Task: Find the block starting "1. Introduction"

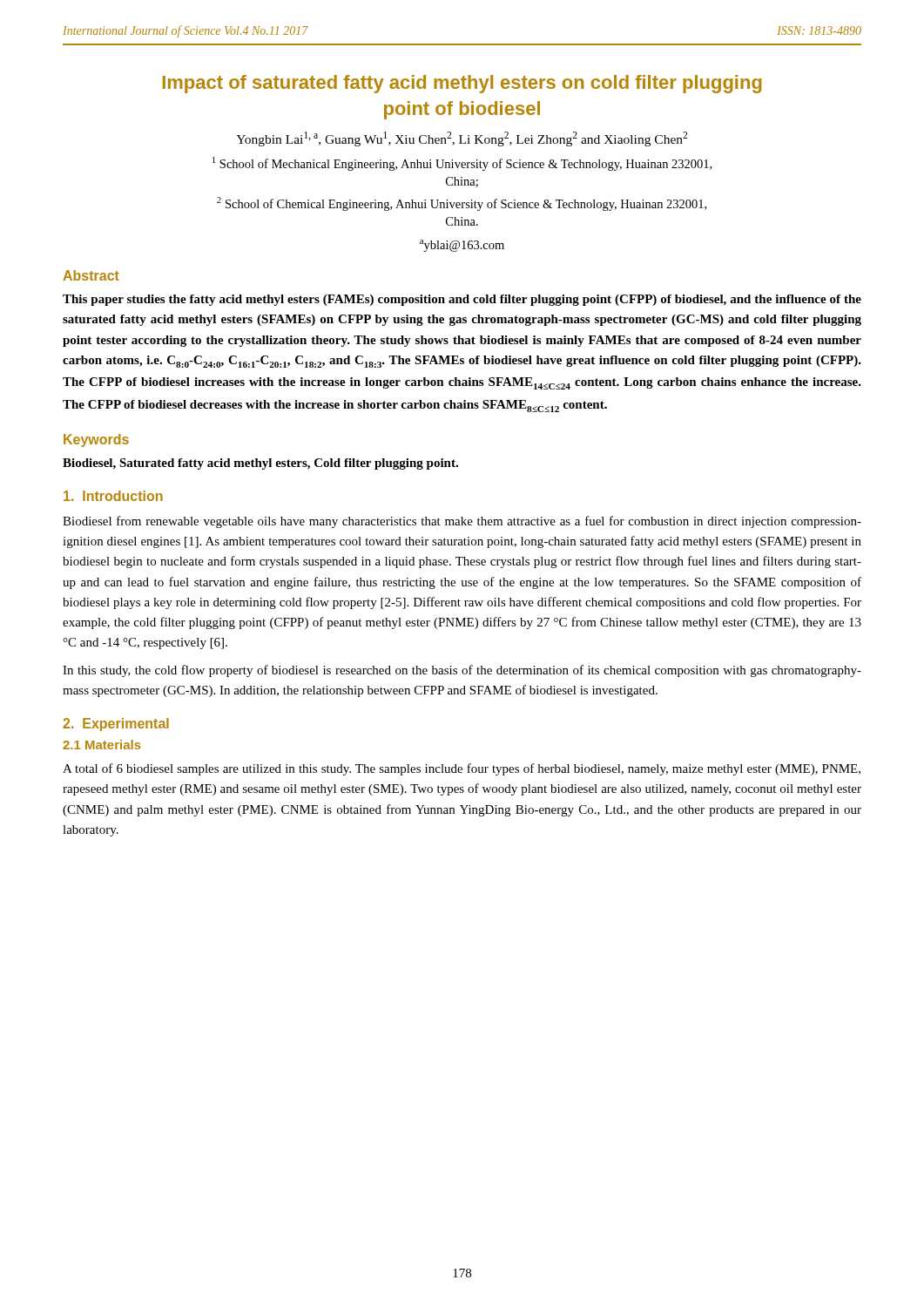Action: 113,496
